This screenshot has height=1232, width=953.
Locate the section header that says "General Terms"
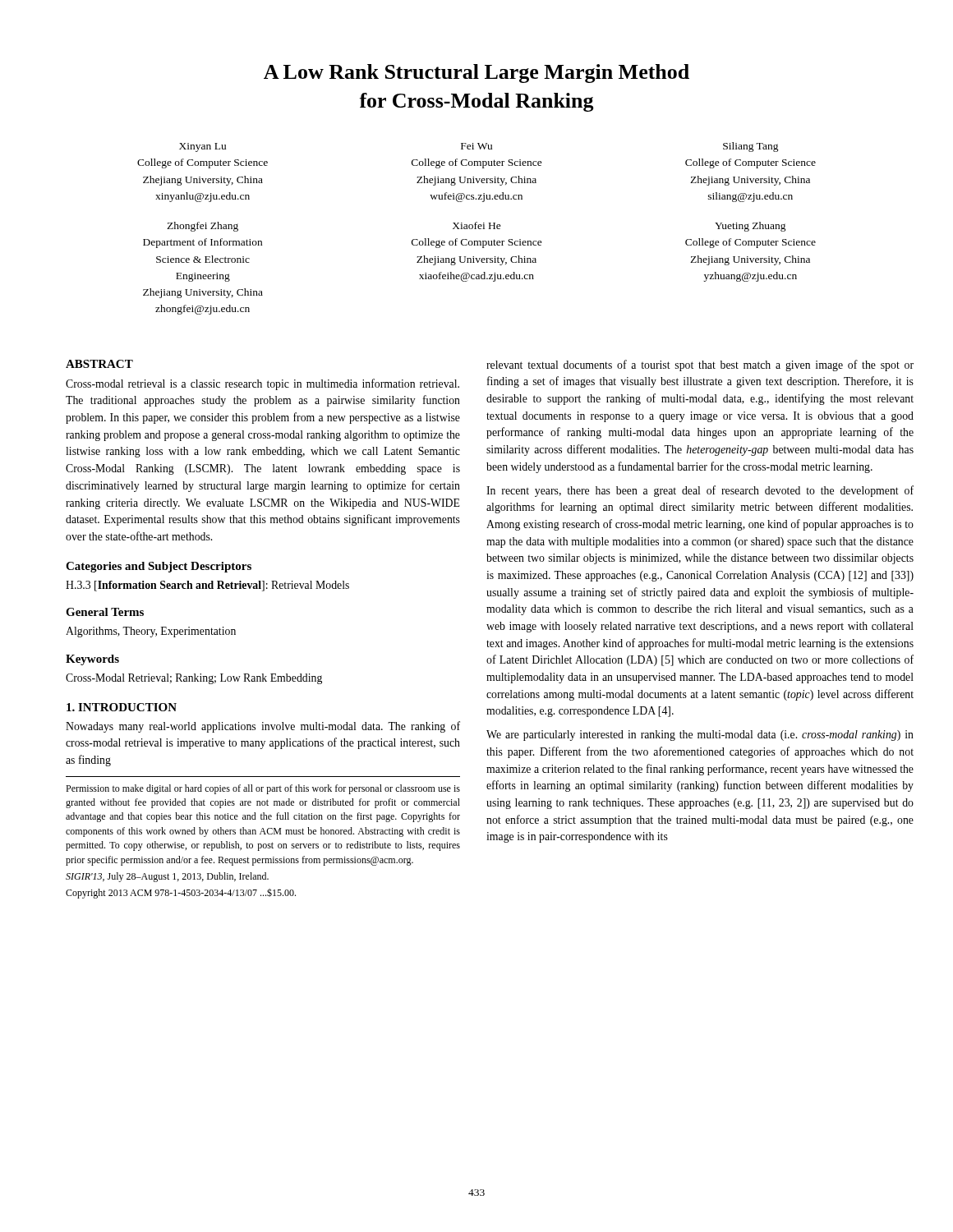105,612
